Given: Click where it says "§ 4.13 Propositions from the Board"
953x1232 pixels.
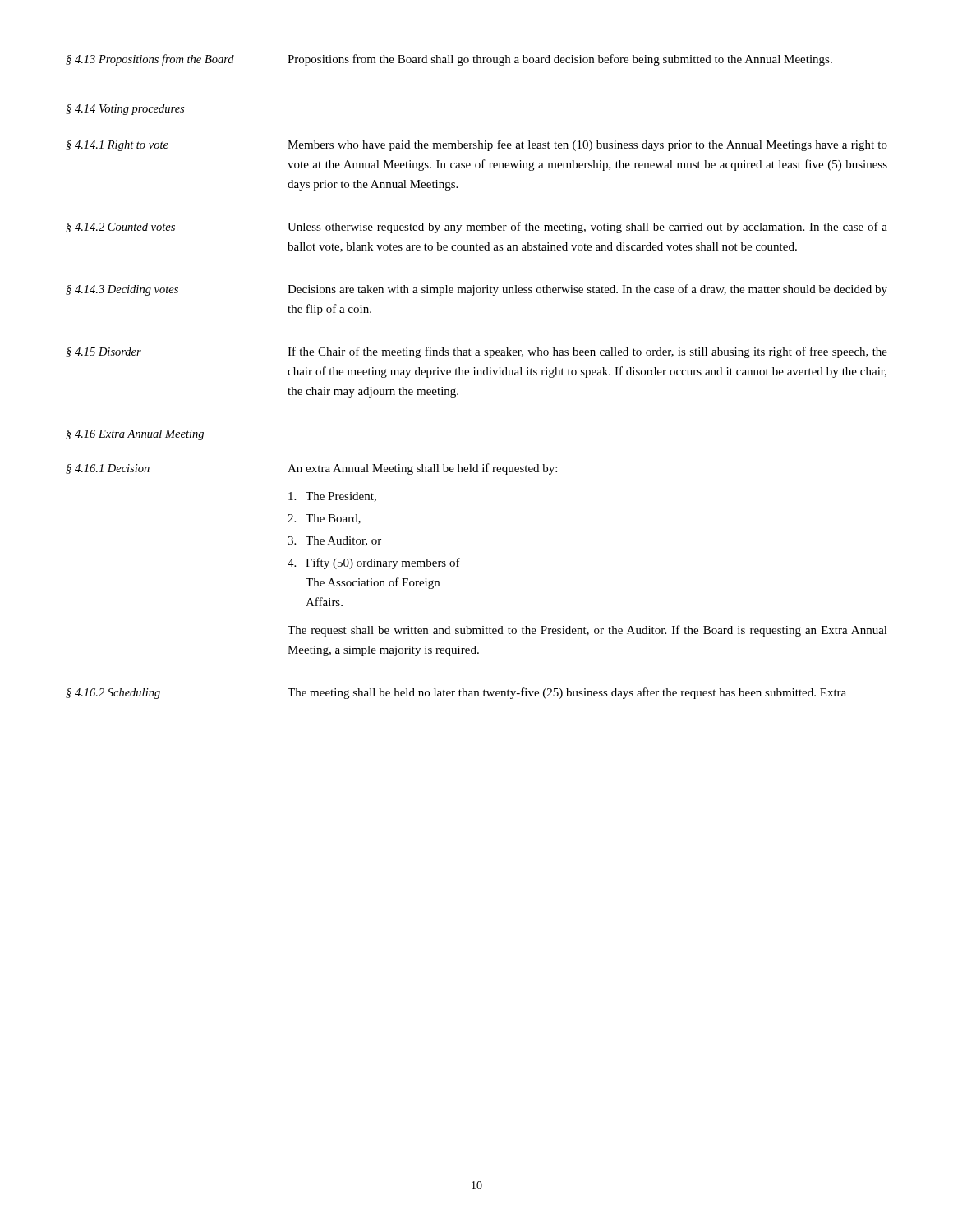Looking at the screenshot, I should (150, 59).
